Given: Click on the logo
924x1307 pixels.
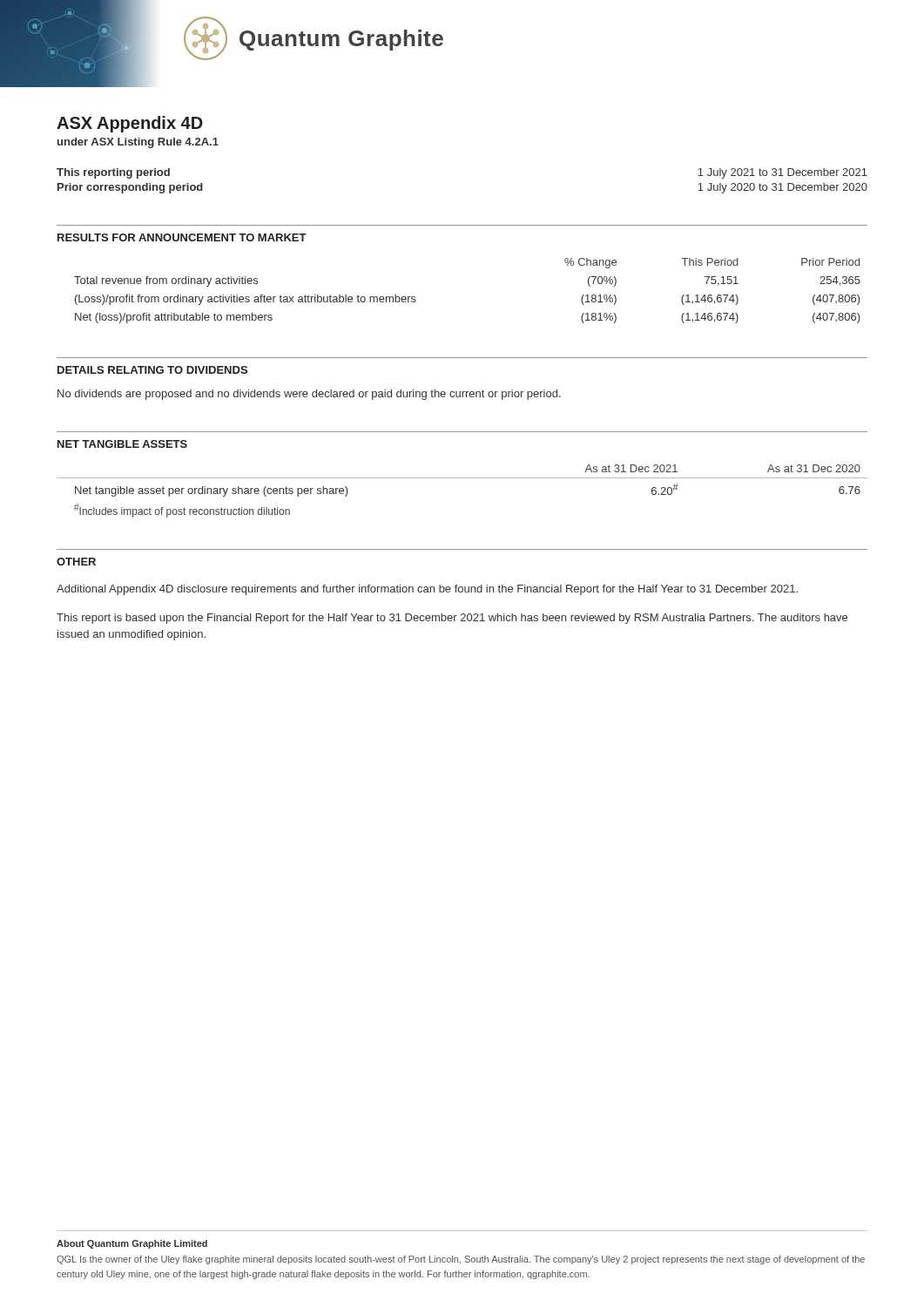Looking at the screenshot, I should pyautogui.click(x=314, y=38).
